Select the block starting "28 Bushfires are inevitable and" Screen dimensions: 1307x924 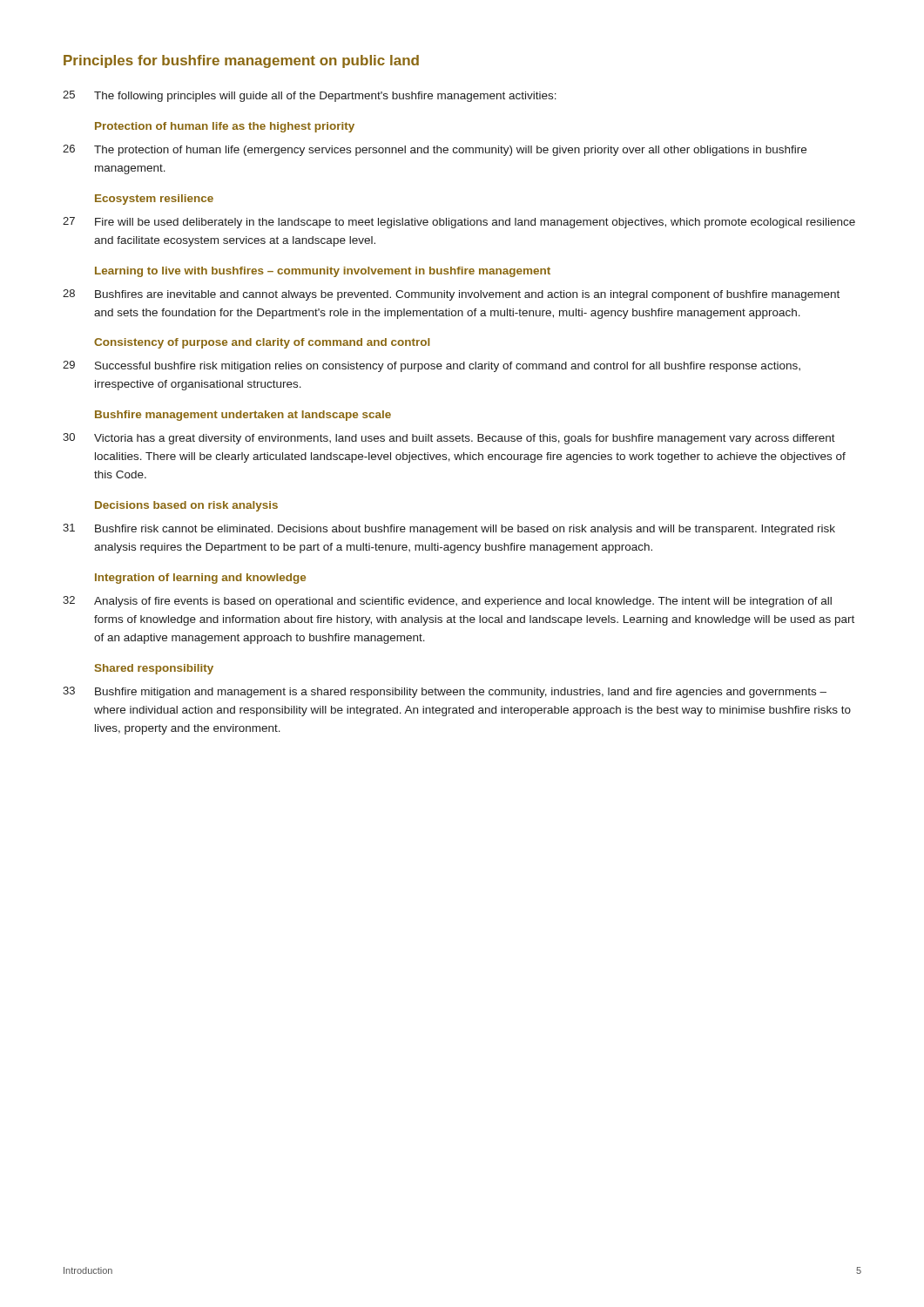[462, 304]
